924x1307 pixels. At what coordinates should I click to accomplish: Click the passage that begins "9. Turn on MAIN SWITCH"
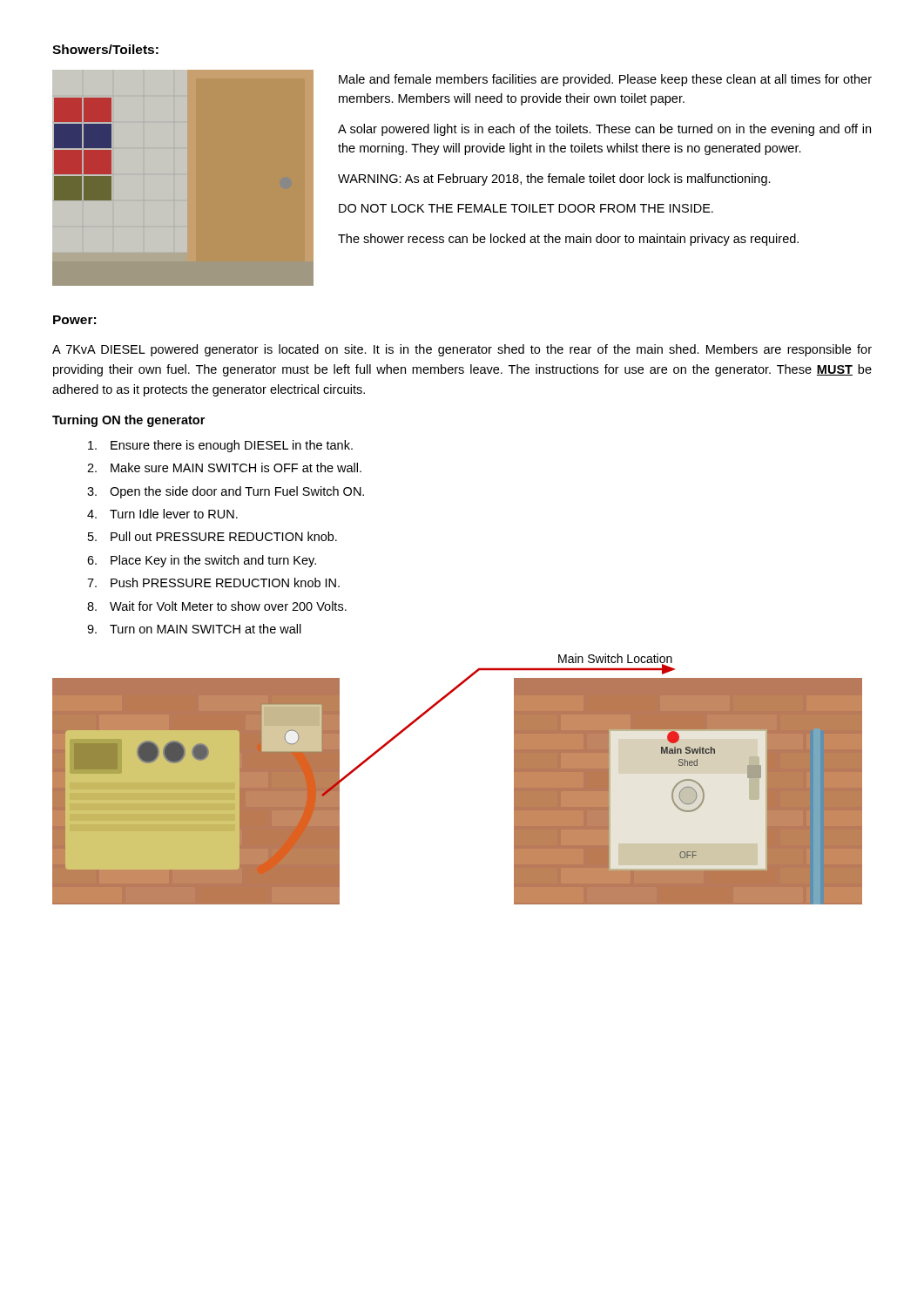194,629
